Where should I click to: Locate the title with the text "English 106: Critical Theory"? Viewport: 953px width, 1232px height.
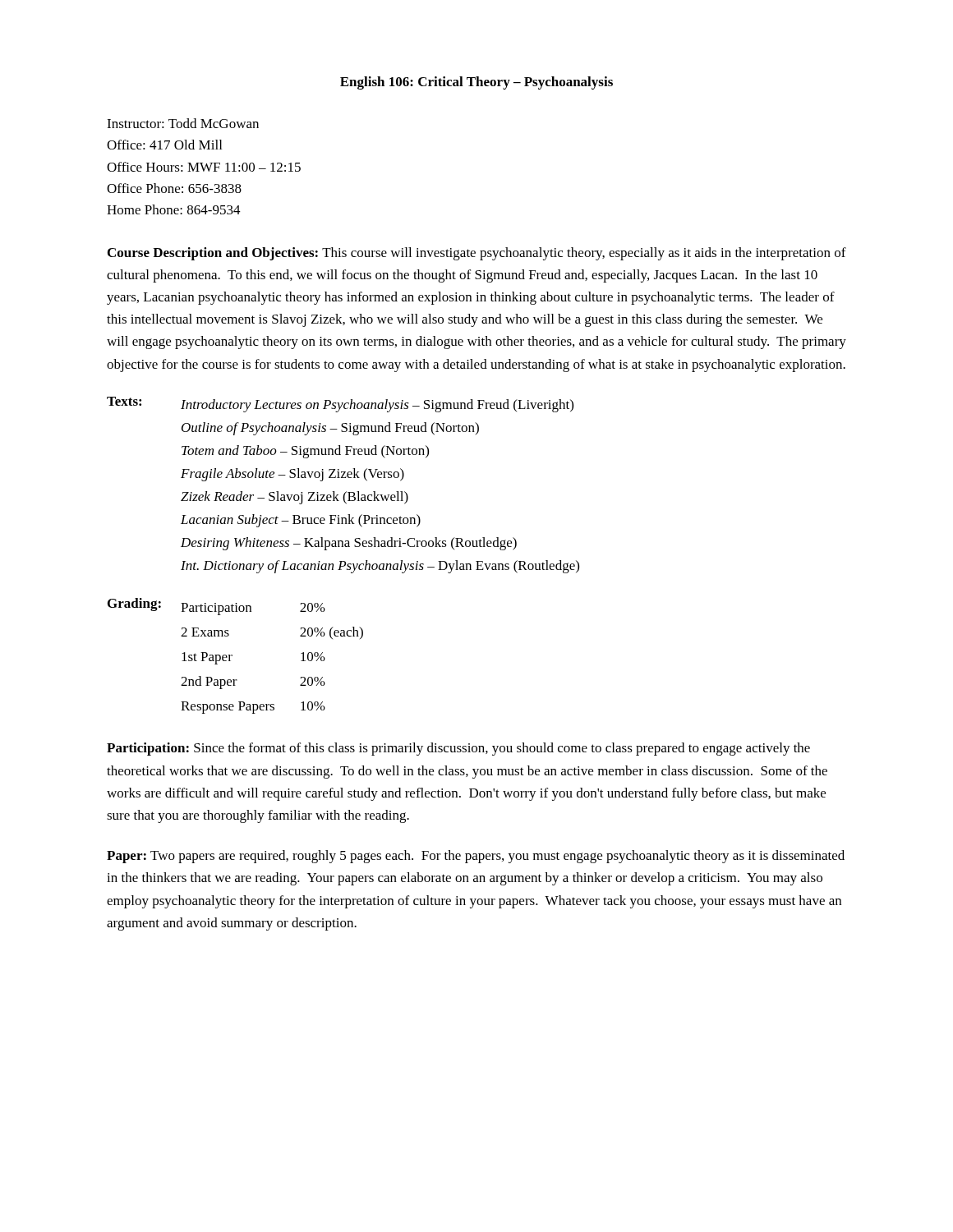click(476, 82)
